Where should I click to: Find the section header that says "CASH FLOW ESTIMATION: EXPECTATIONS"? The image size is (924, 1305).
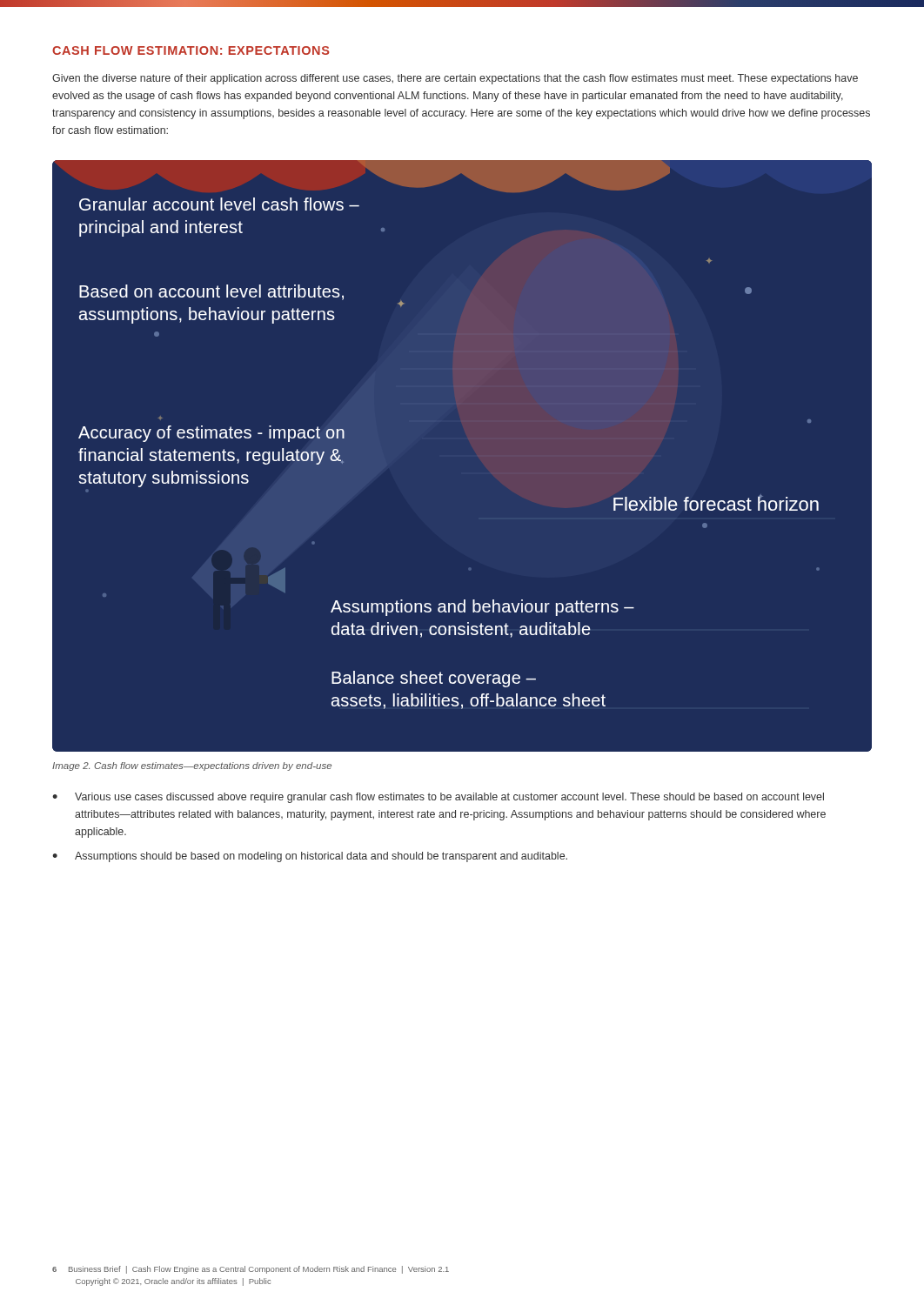pyautogui.click(x=191, y=50)
